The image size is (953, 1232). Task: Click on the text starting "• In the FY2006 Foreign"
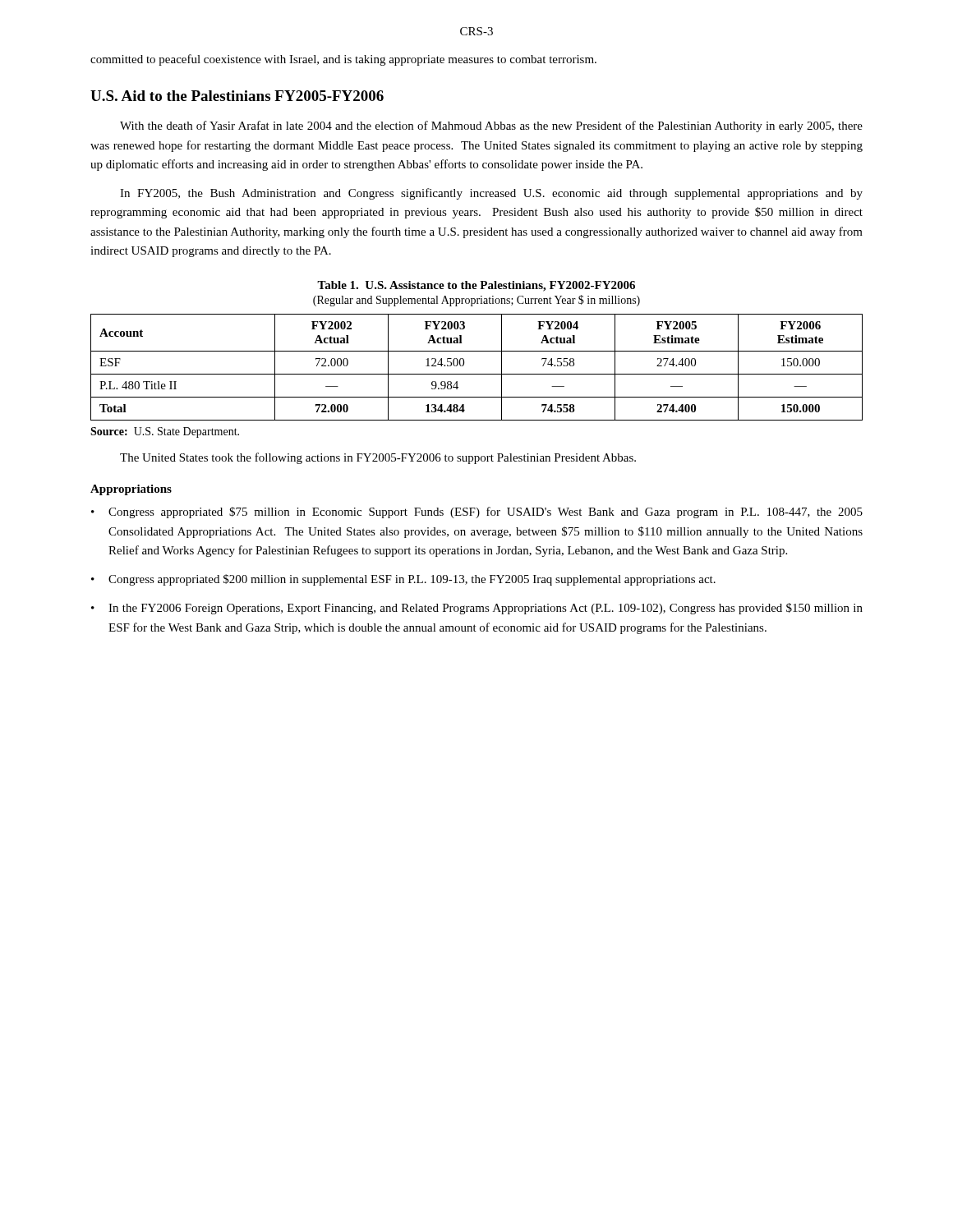(476, 618)
